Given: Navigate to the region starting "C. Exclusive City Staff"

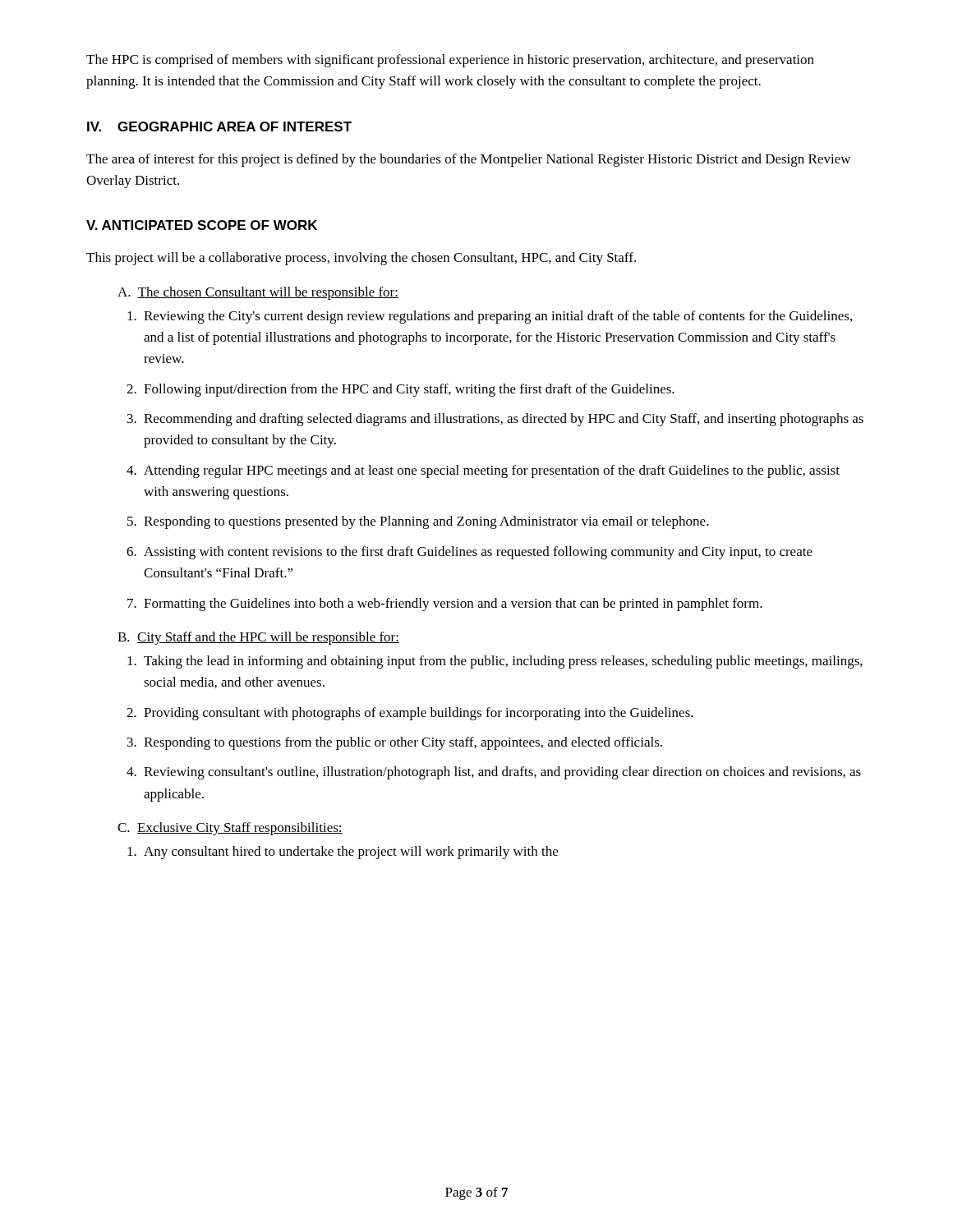Looking at the screenshot, I should (x=230, y=827).
